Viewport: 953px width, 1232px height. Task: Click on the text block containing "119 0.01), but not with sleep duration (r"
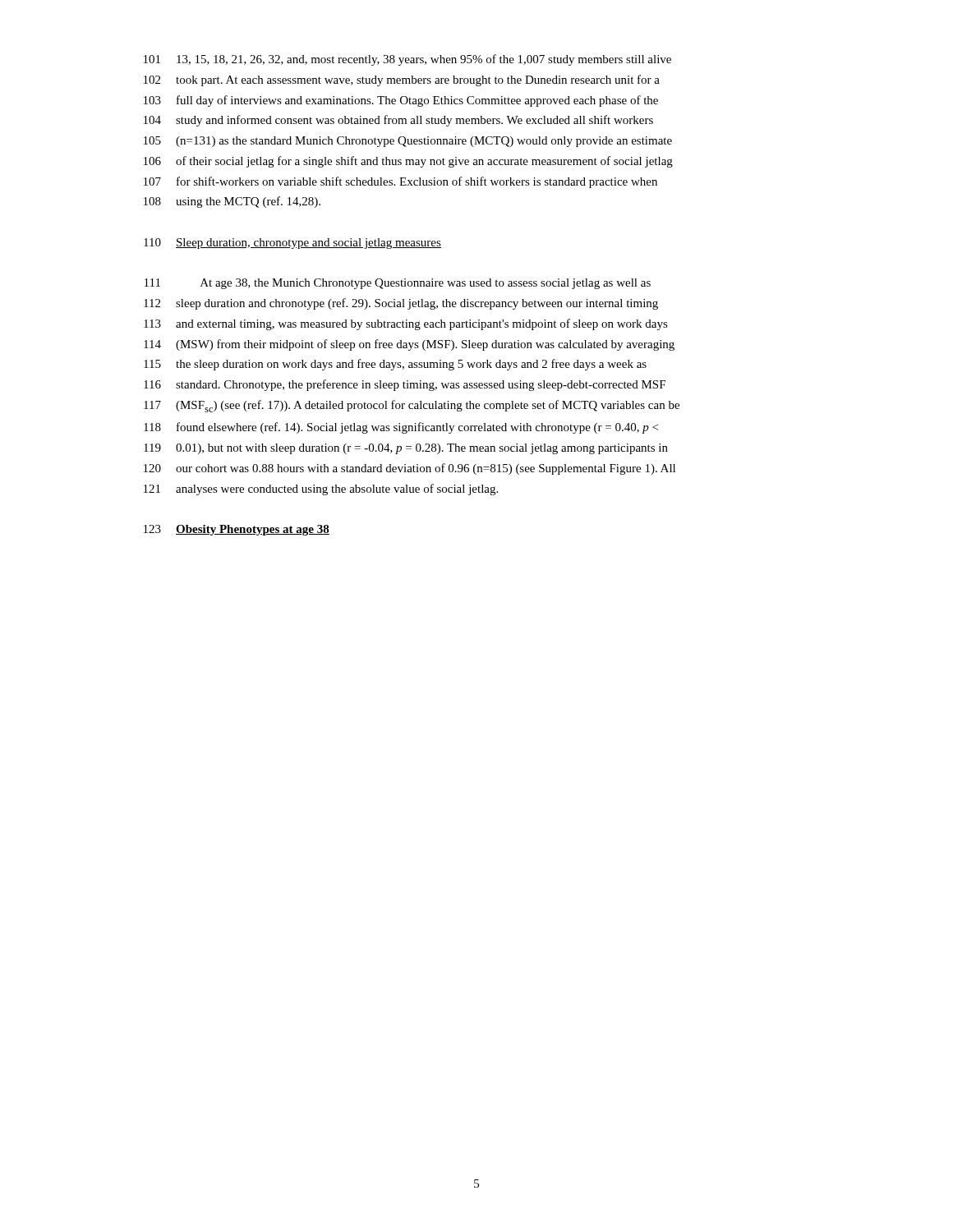tap(492, 448)
